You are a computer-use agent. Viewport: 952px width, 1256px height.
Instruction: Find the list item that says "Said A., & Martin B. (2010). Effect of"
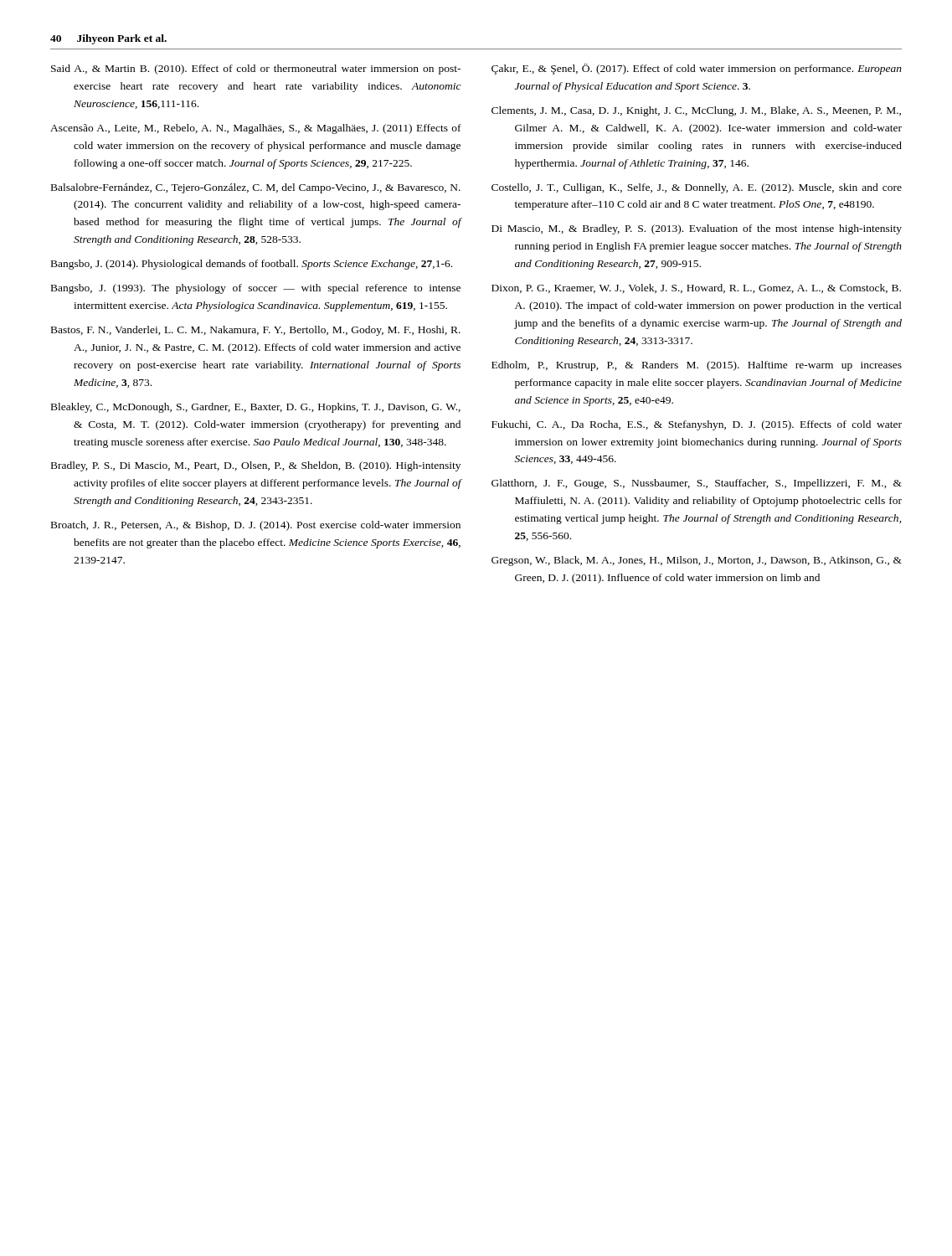[x=256, y=86]
